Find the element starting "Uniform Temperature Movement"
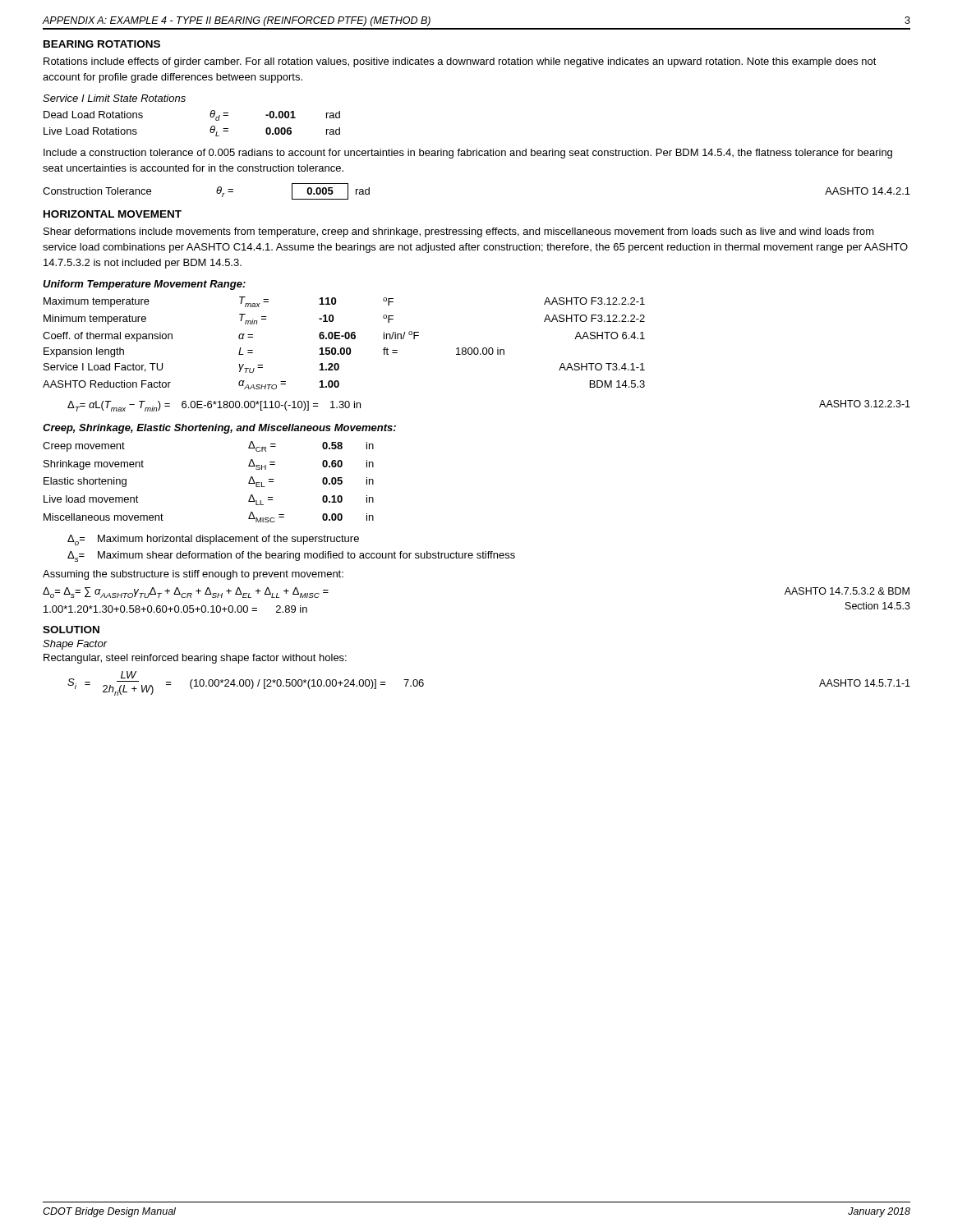Image resolution: width=953 pixels, height=1232 pixels. click(x=144, y=283)
